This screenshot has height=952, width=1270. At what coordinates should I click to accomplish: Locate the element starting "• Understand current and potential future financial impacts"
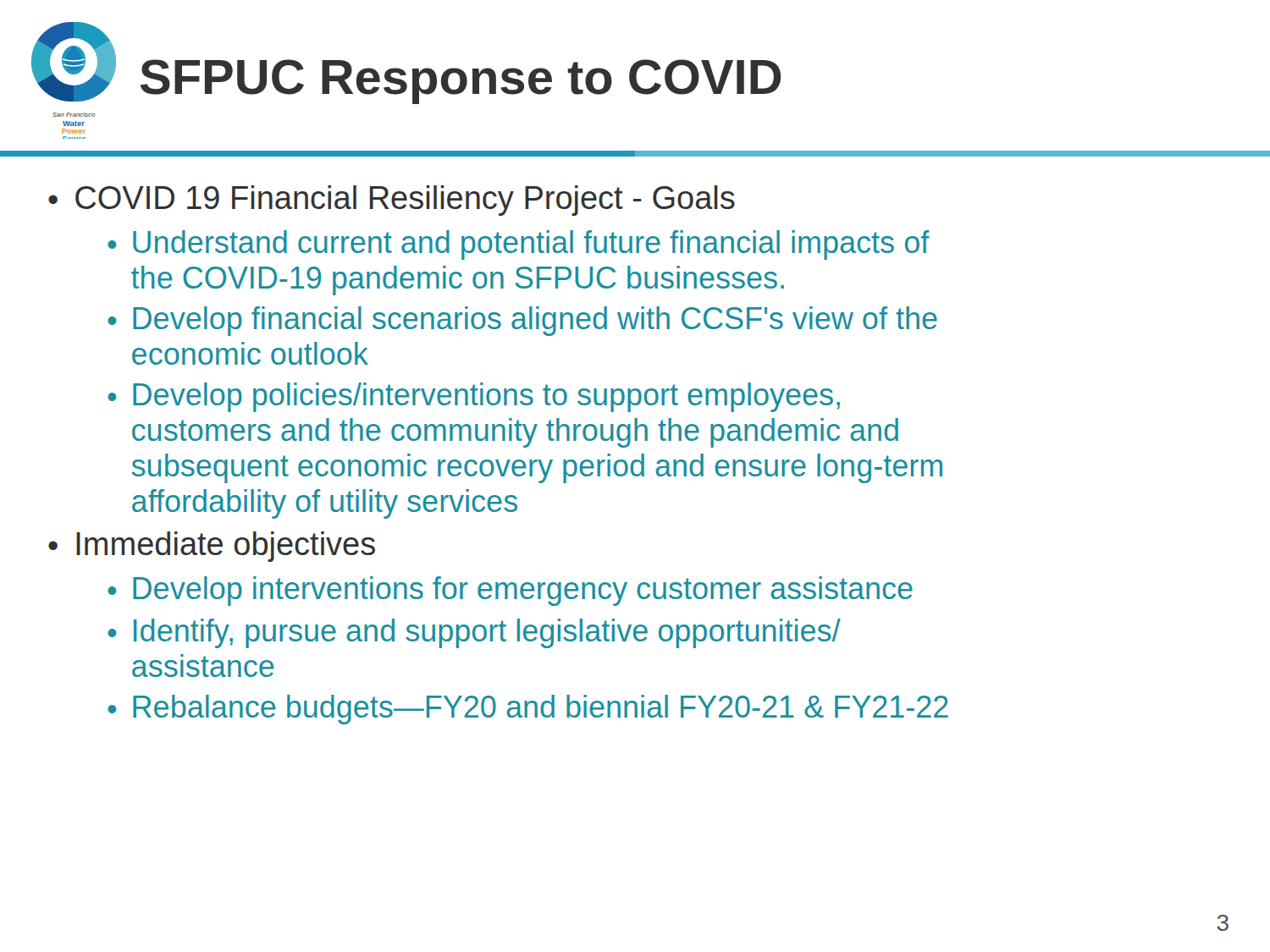click(x=518, y=261)
